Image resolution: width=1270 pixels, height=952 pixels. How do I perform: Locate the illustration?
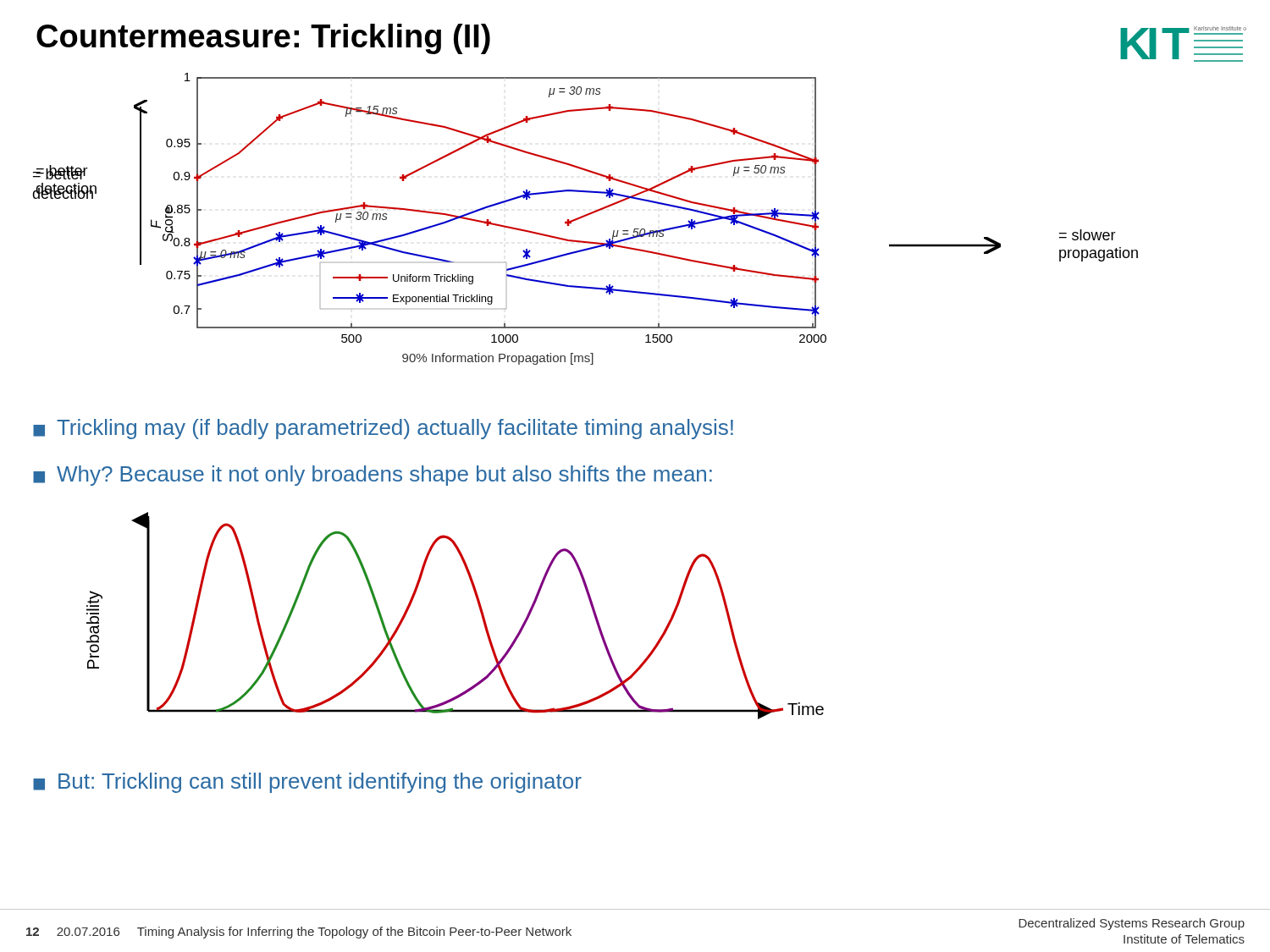click(x=461, y=626)
